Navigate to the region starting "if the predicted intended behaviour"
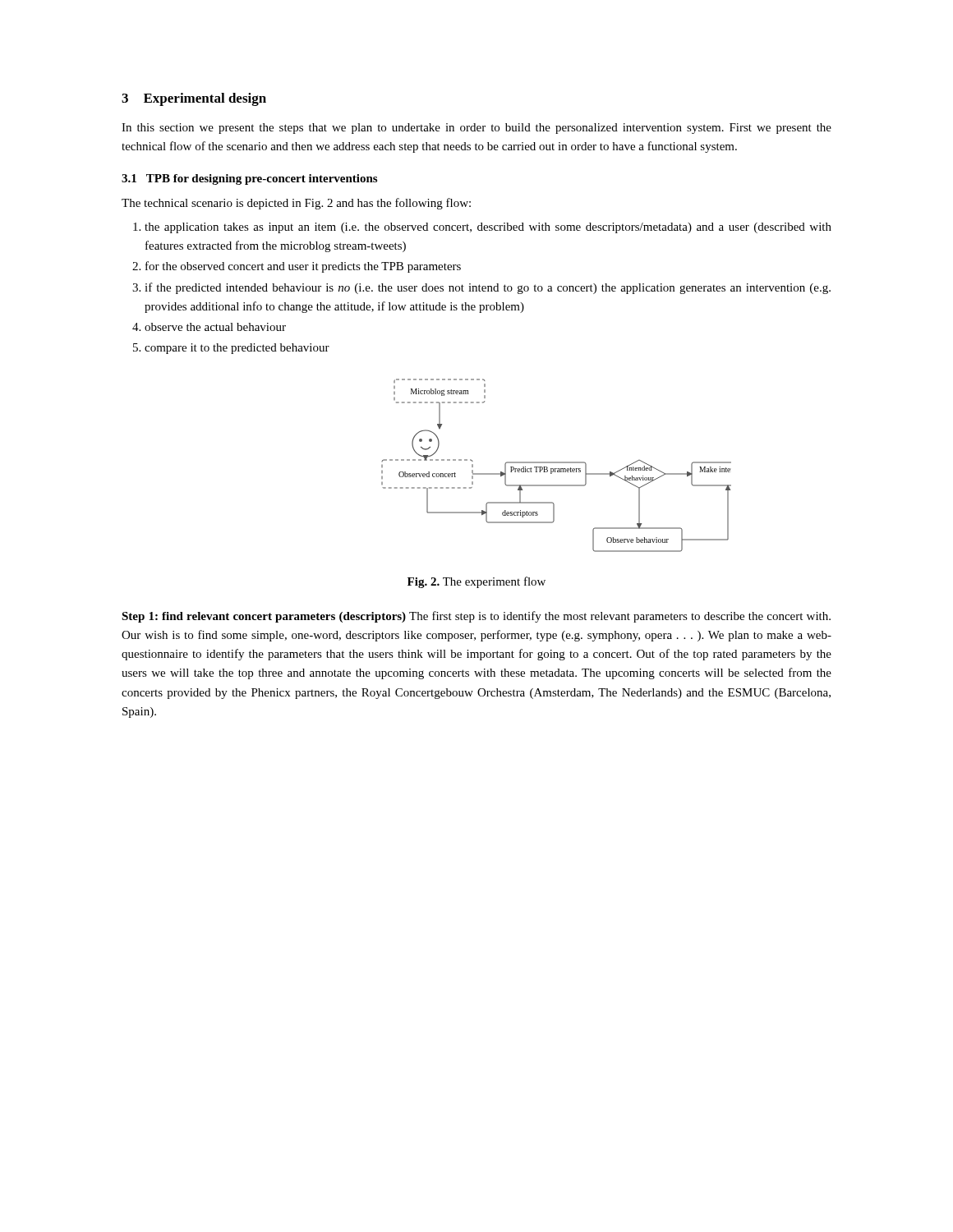953x1232 pixels. pyautogui.click(x=488, y=297)
